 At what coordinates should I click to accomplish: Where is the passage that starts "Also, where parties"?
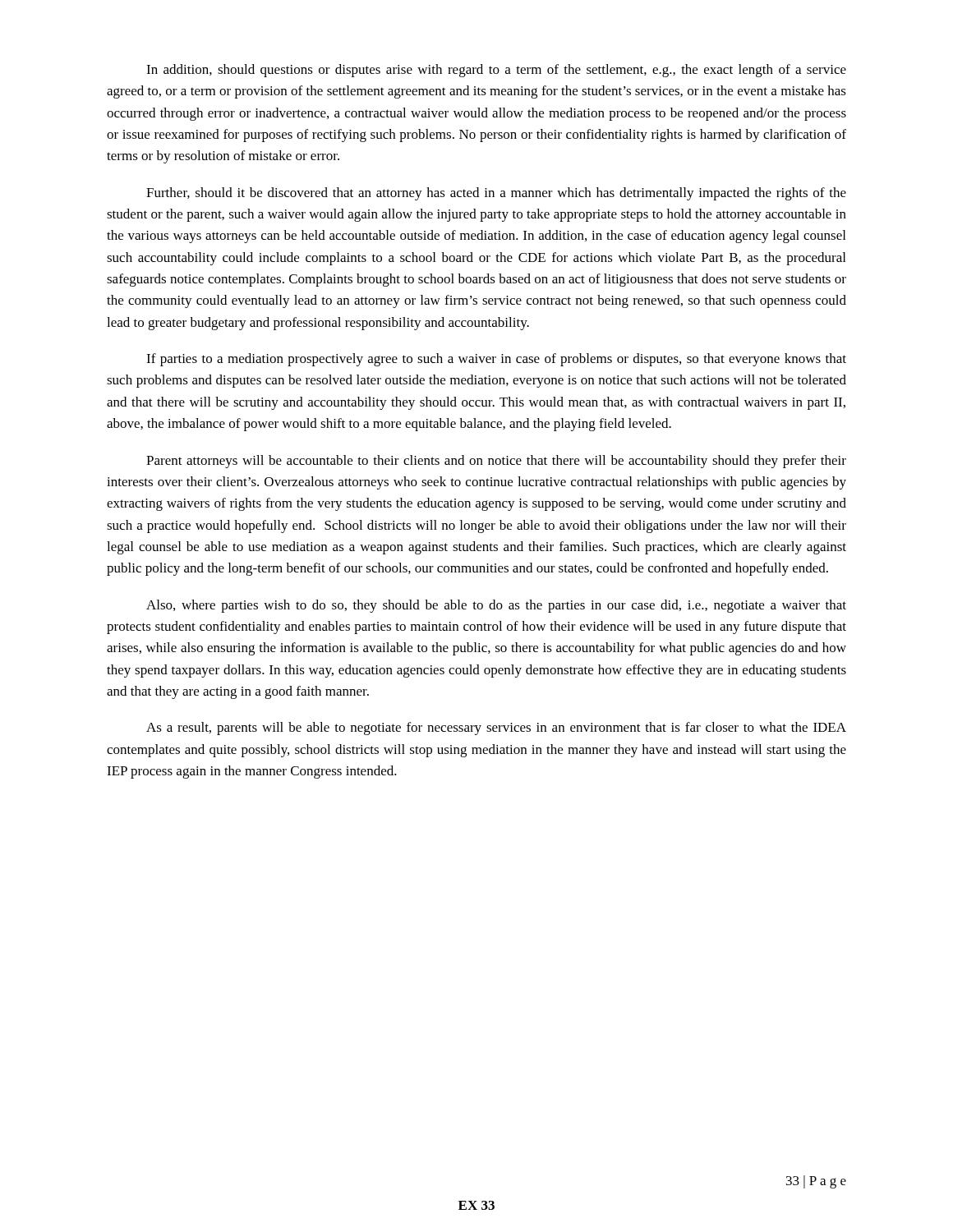point(476,648)
